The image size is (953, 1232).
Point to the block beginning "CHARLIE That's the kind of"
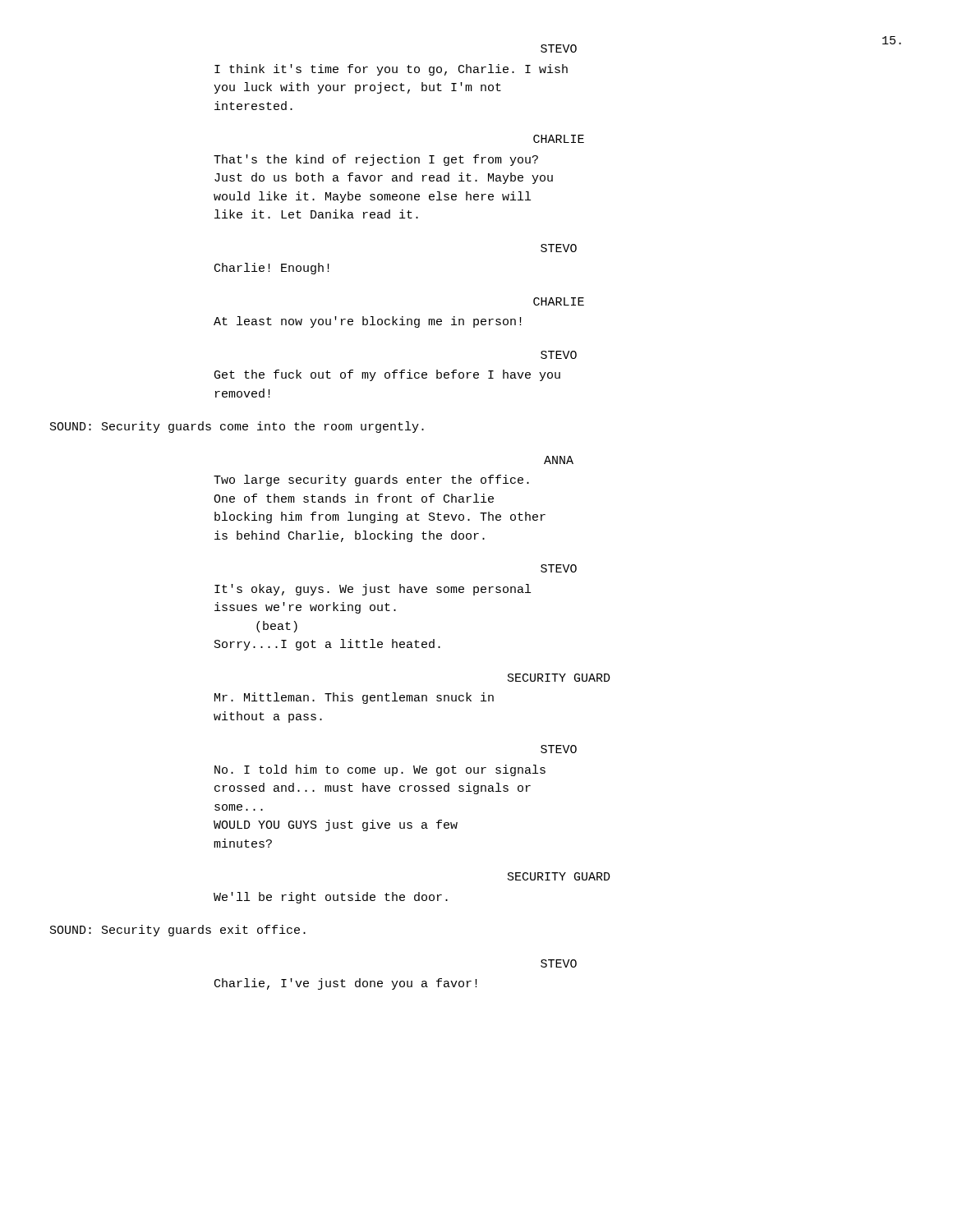pos(559,178)
